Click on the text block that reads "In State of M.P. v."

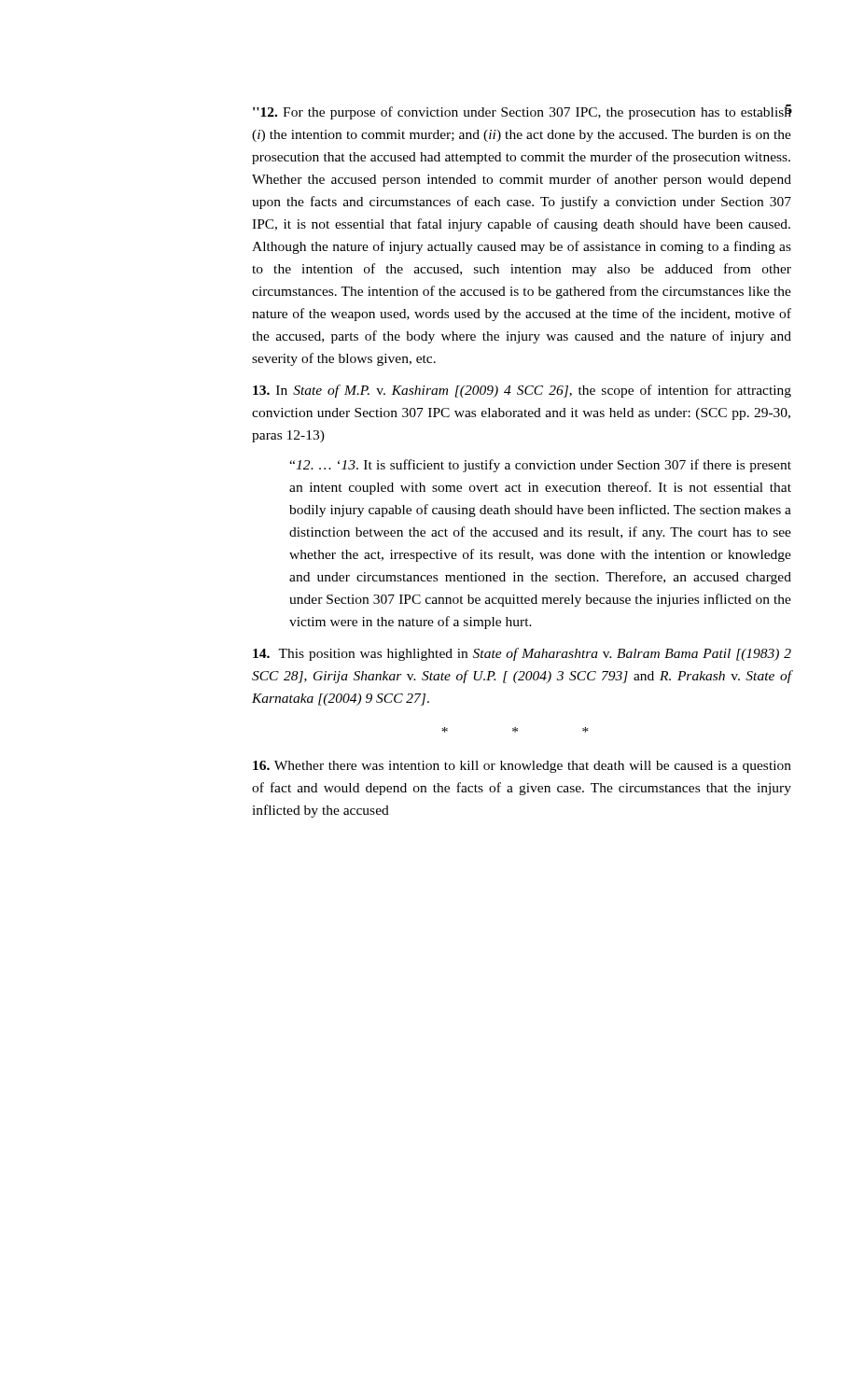pos(522,413)
